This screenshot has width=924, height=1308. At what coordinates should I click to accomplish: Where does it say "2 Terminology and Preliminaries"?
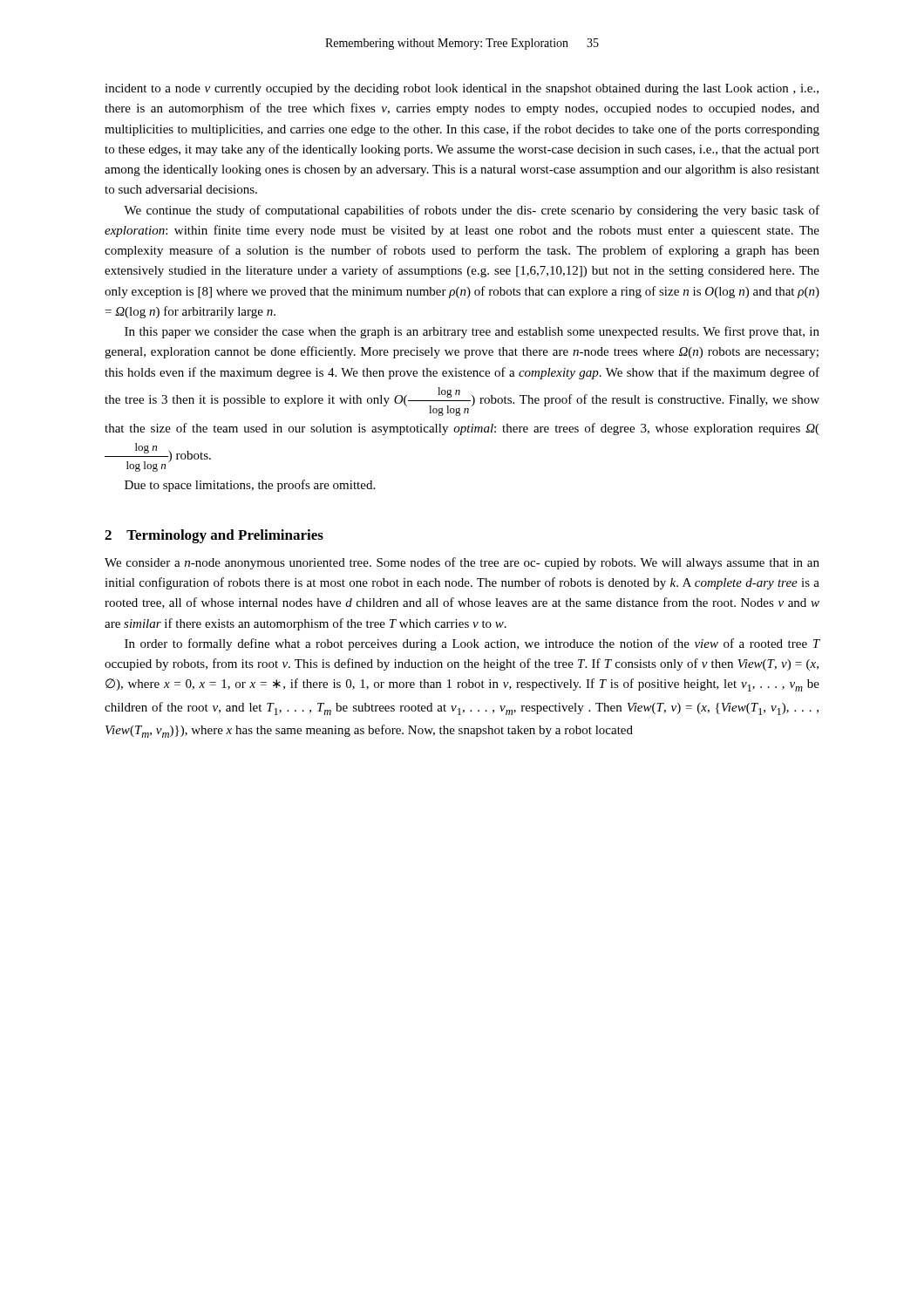[214, 535]
